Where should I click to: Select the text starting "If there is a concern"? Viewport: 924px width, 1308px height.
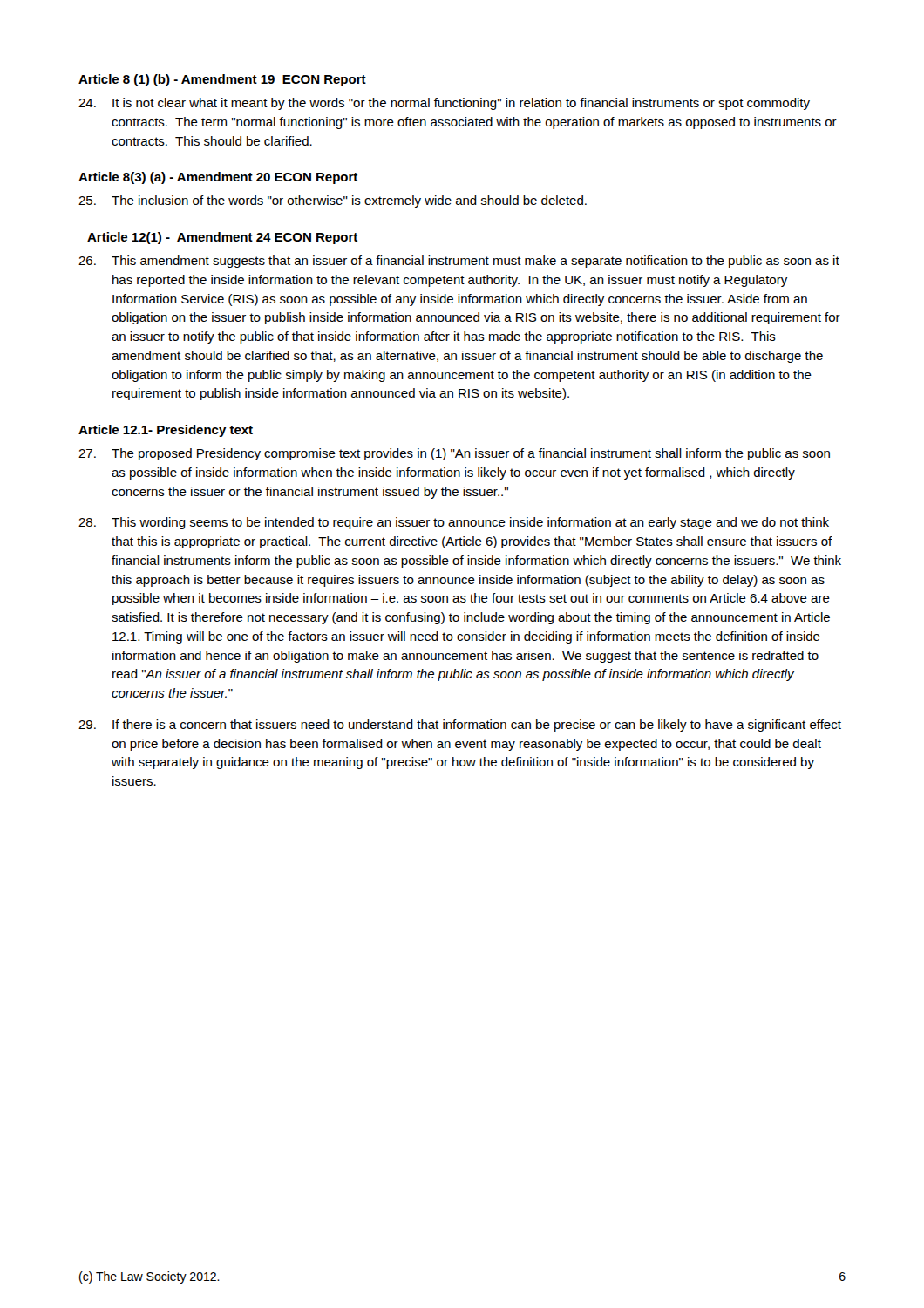click(x=462, y=753)
